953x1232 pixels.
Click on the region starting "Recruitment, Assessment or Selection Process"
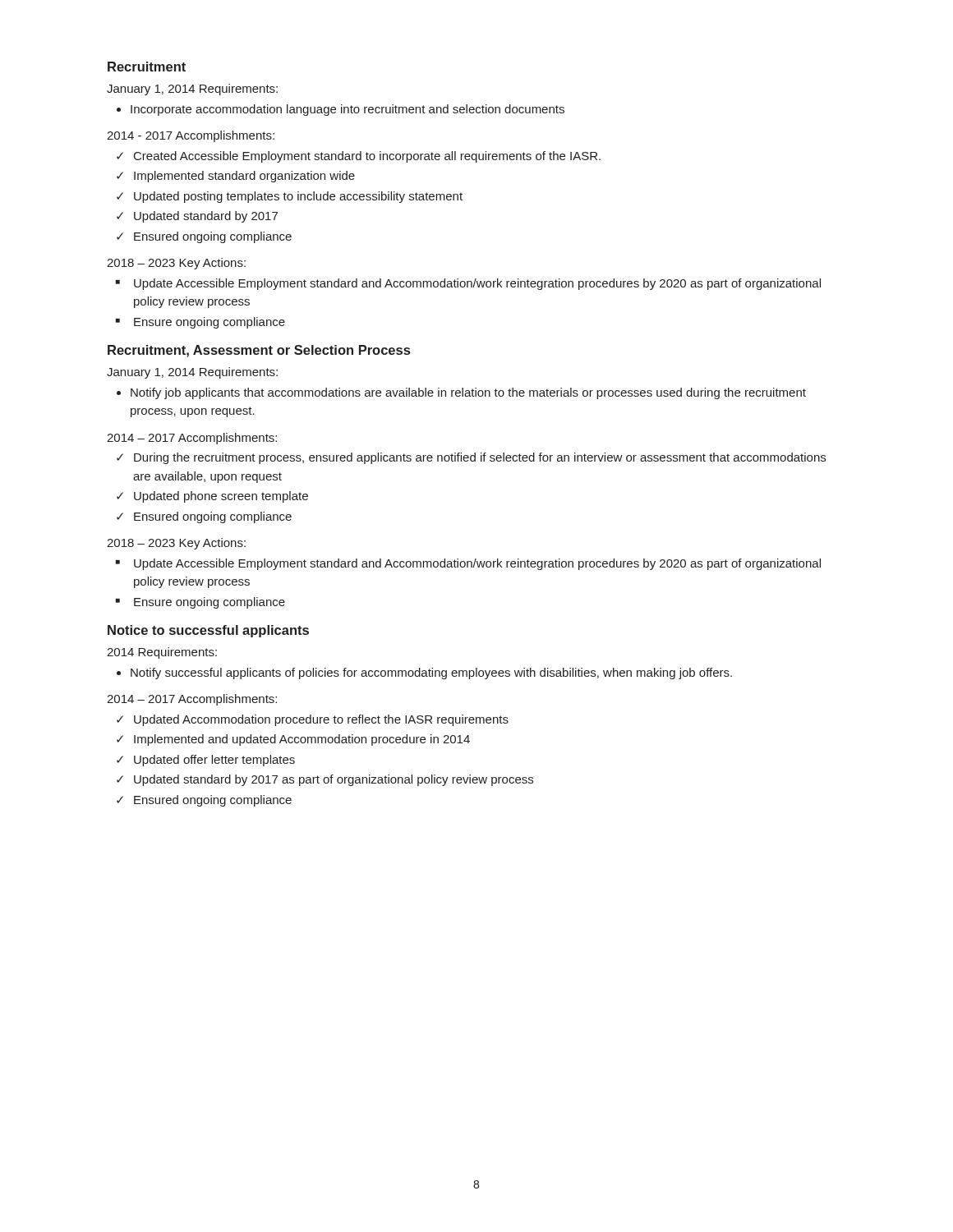[259, 350]
